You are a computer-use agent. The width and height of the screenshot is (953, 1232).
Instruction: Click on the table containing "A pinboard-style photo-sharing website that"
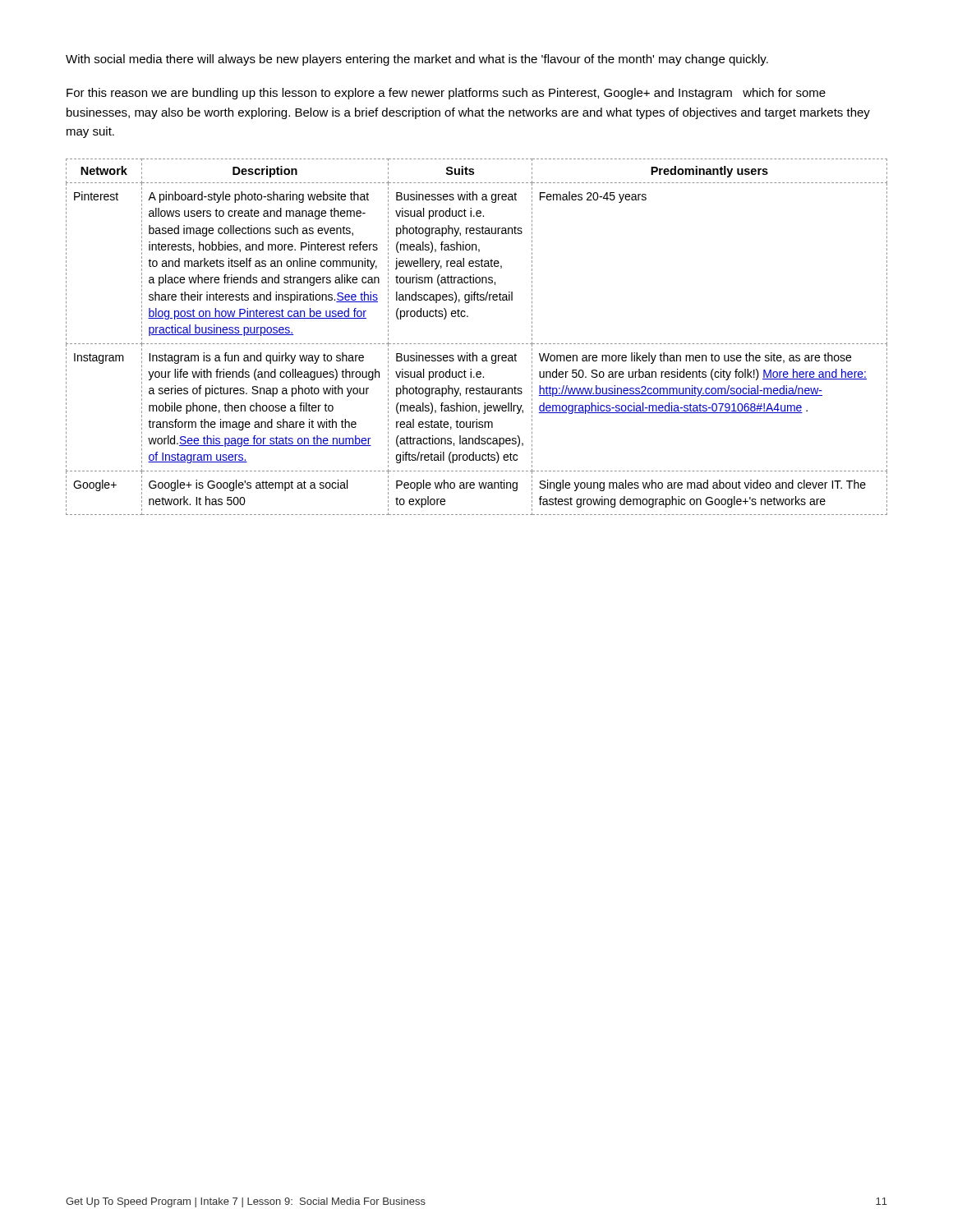476,337
